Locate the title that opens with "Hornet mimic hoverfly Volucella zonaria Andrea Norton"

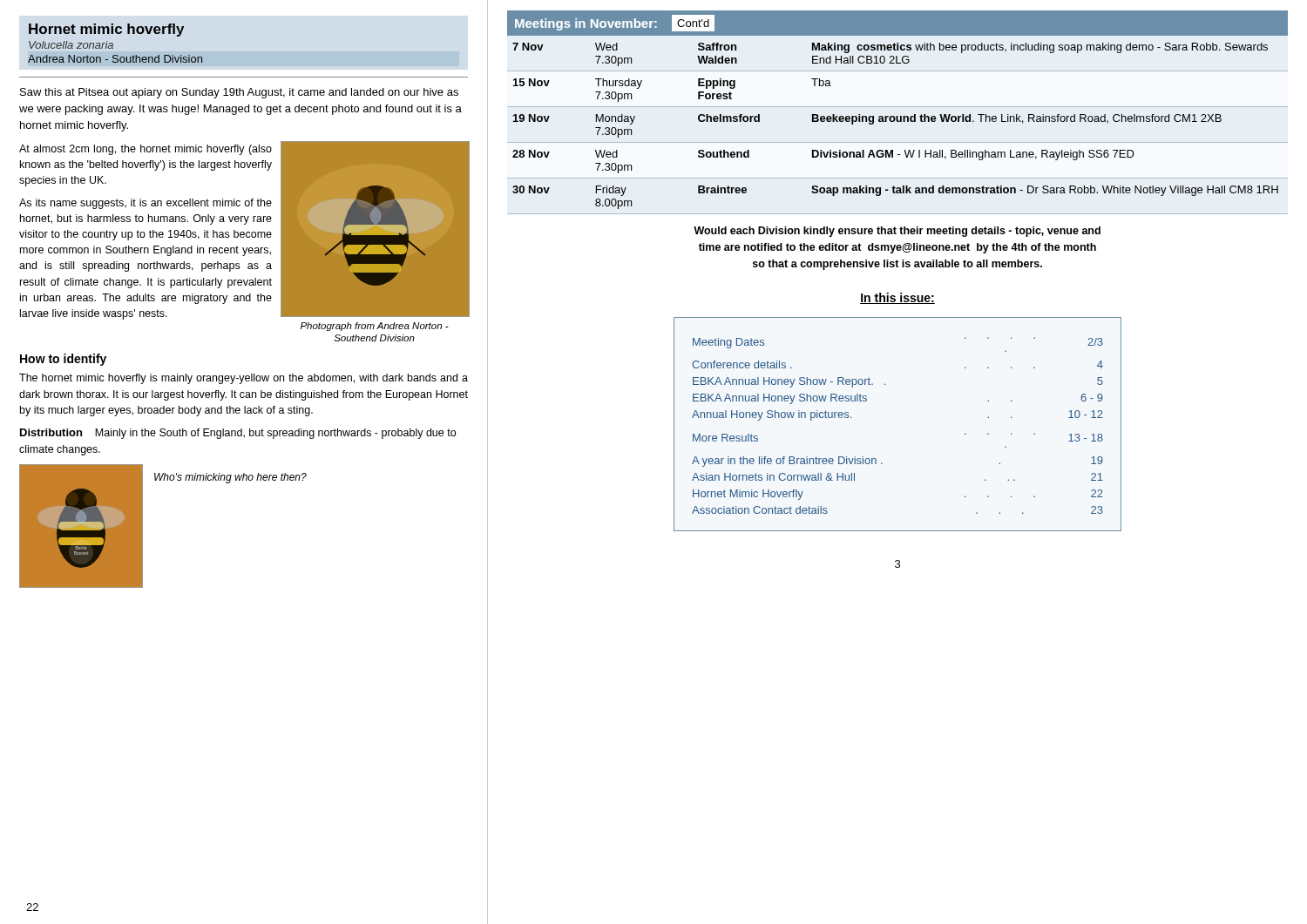pyautogui.click(x=106, y=30)
